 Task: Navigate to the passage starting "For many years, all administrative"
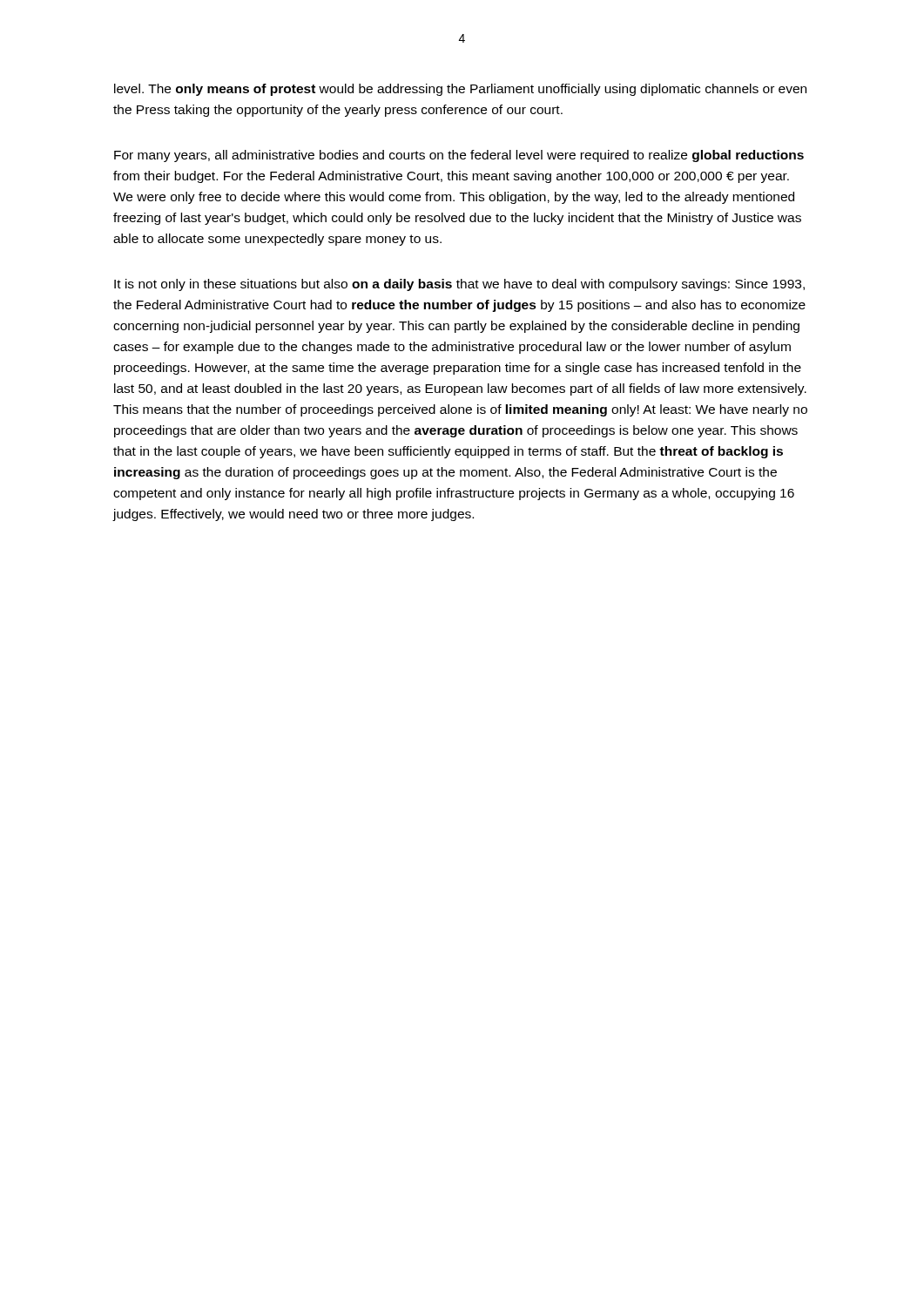[x=459, y=197]
